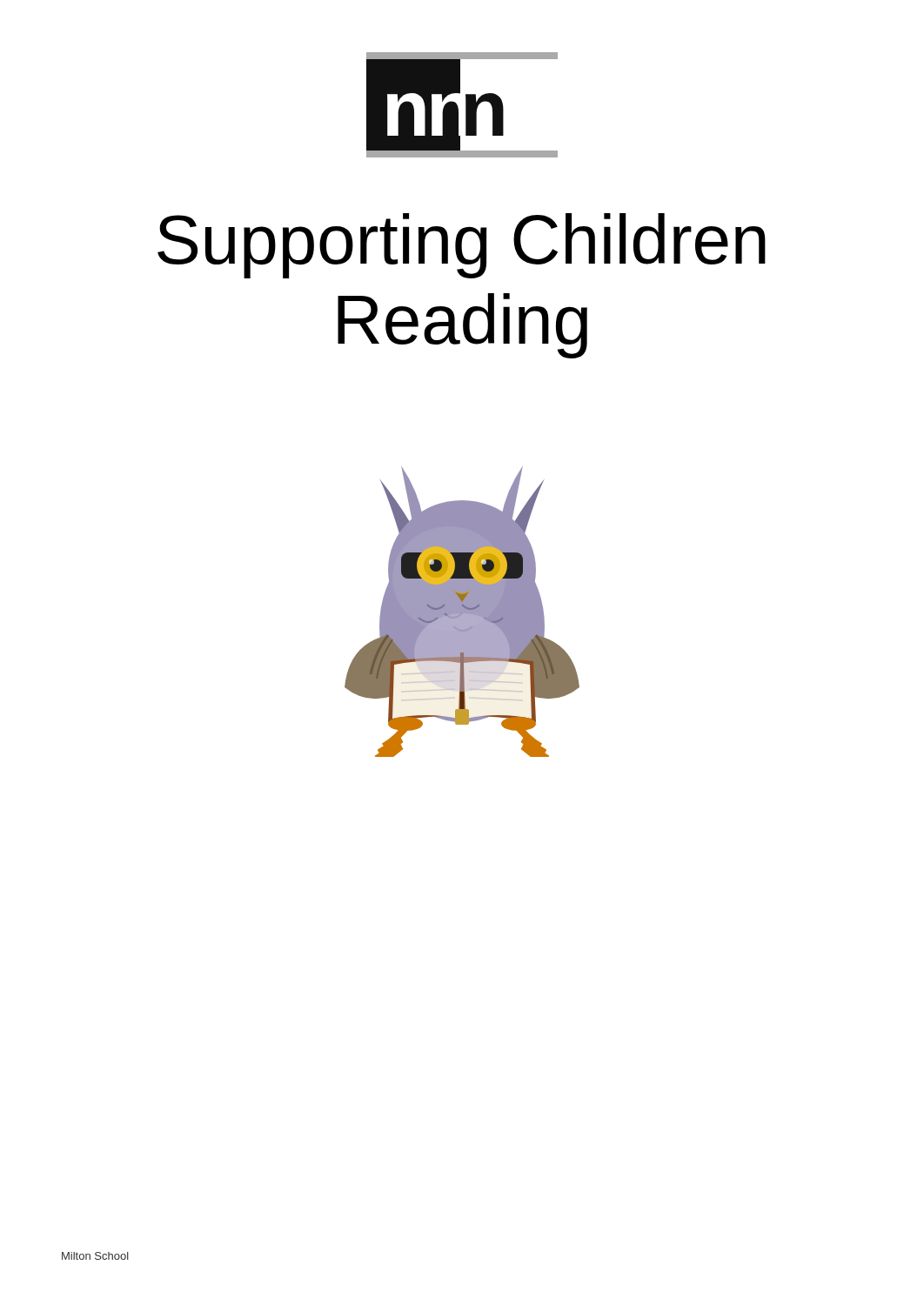Viewport: 924px width, 1305px height.
Task: Find the logo
Action: point(462,110)
